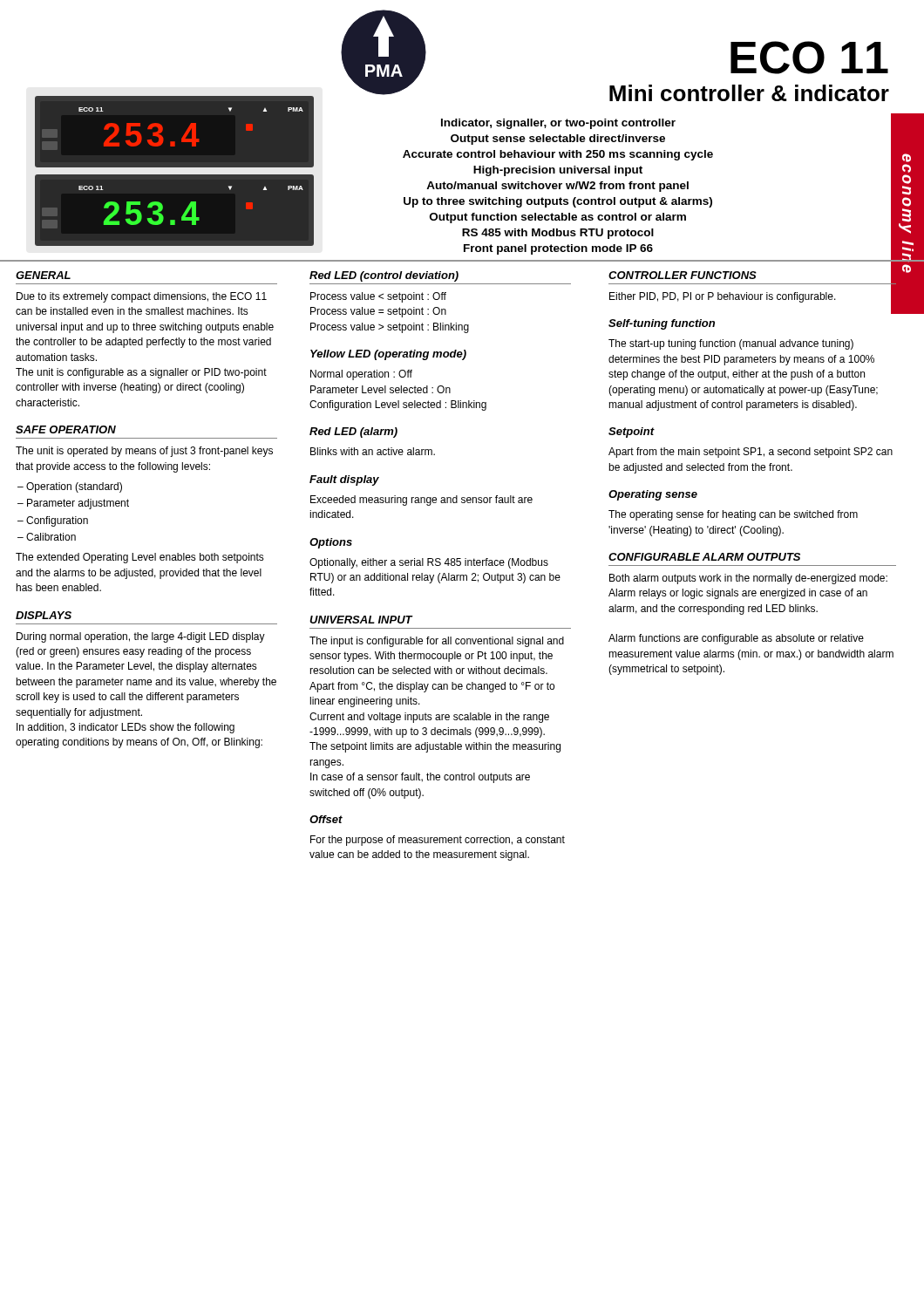Screen dimensions: 1308x924
Task: Select the text block with the text "Apart from the main setpoint SP1, a second"
Action: coord(751,460)
